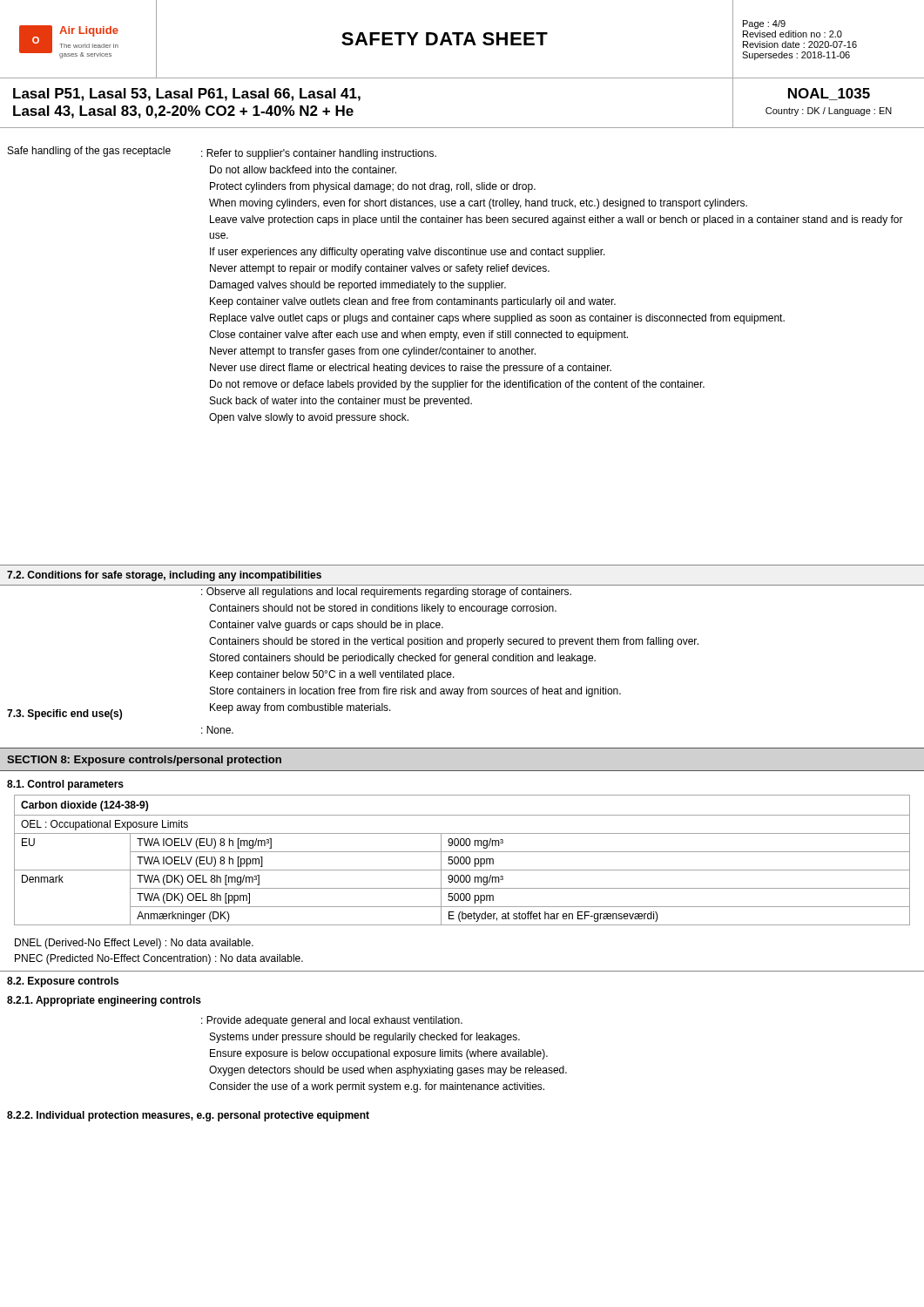The width and height of the screenshot is (924, 1307).
Task: Where is the passage that starts ": Observe all regulations and"?
Action: coord(386,592)
